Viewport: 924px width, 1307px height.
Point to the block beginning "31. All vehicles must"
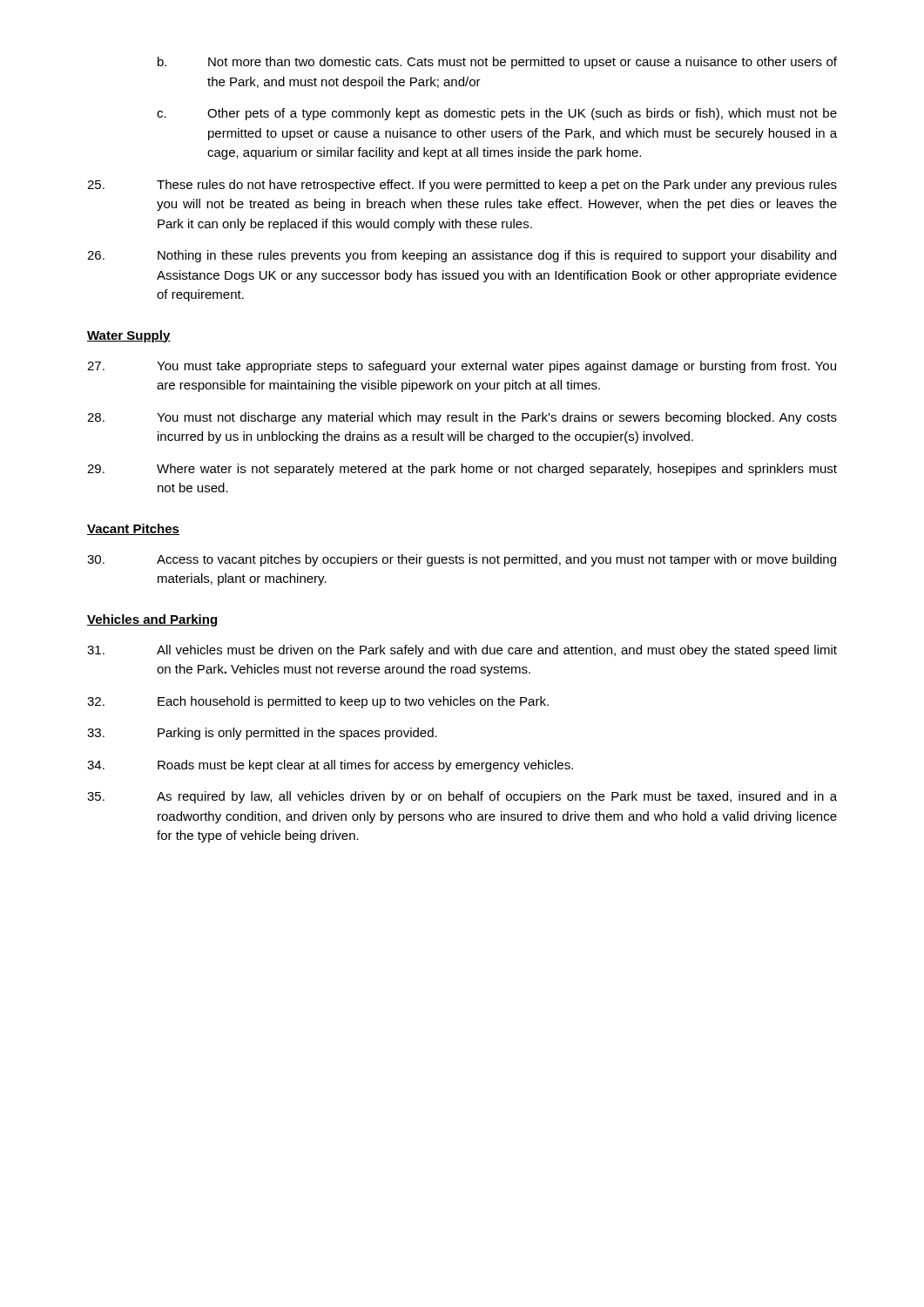point(462,660)
